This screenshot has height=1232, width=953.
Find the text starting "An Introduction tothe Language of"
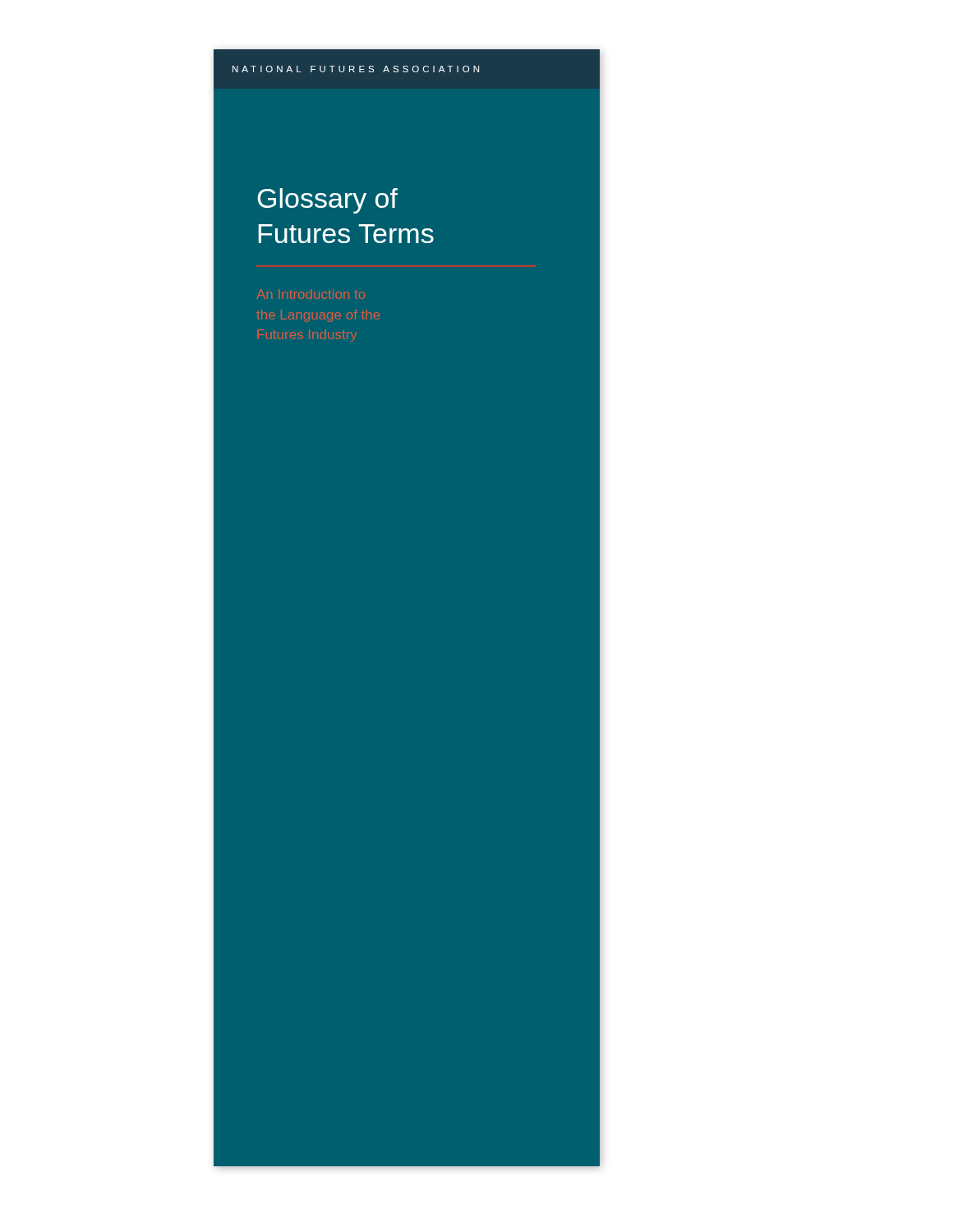pos(311,294)
